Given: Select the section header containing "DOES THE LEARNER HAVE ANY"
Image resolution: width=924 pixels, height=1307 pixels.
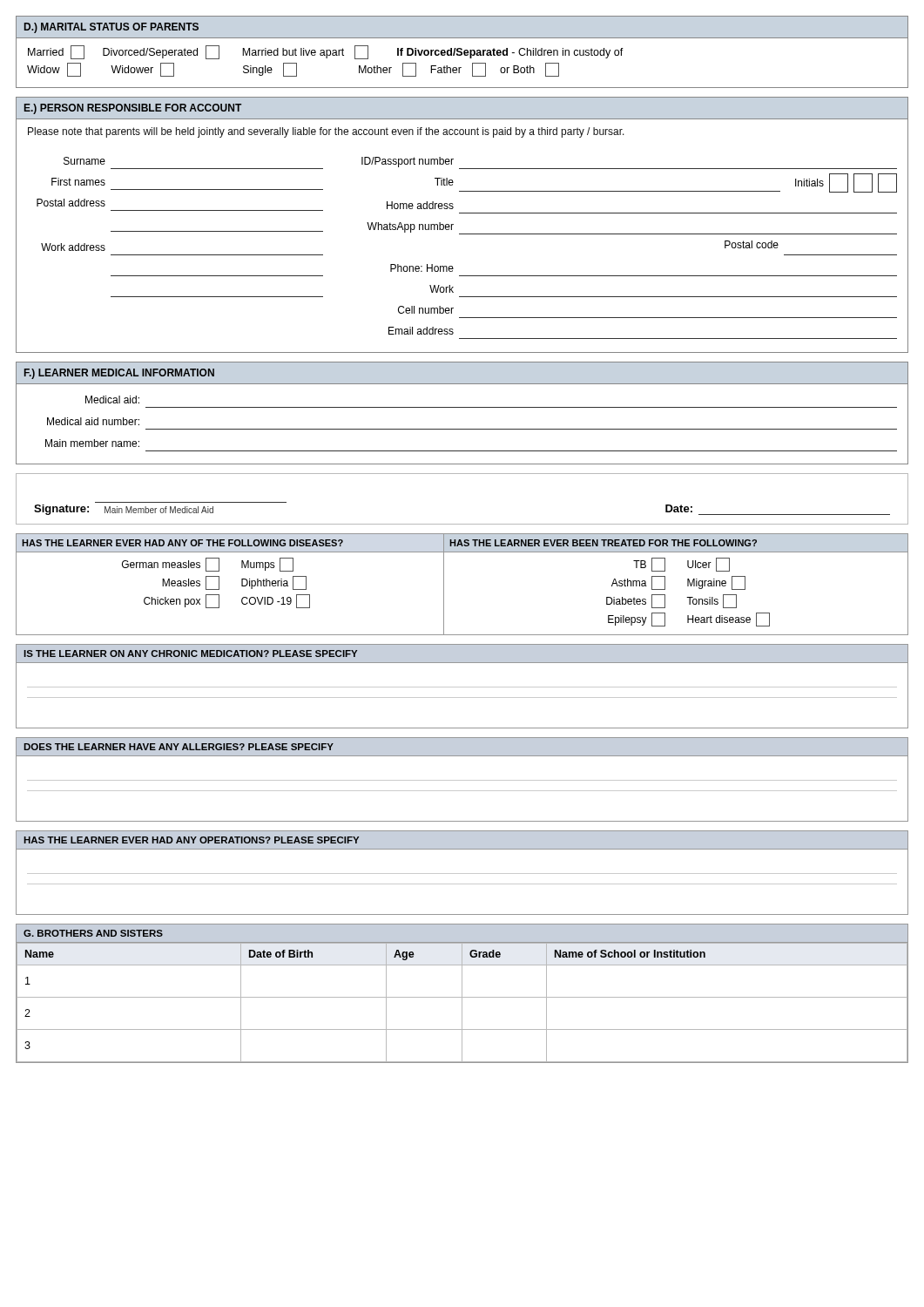Looking at the screenshot, I should pos(462,779).
